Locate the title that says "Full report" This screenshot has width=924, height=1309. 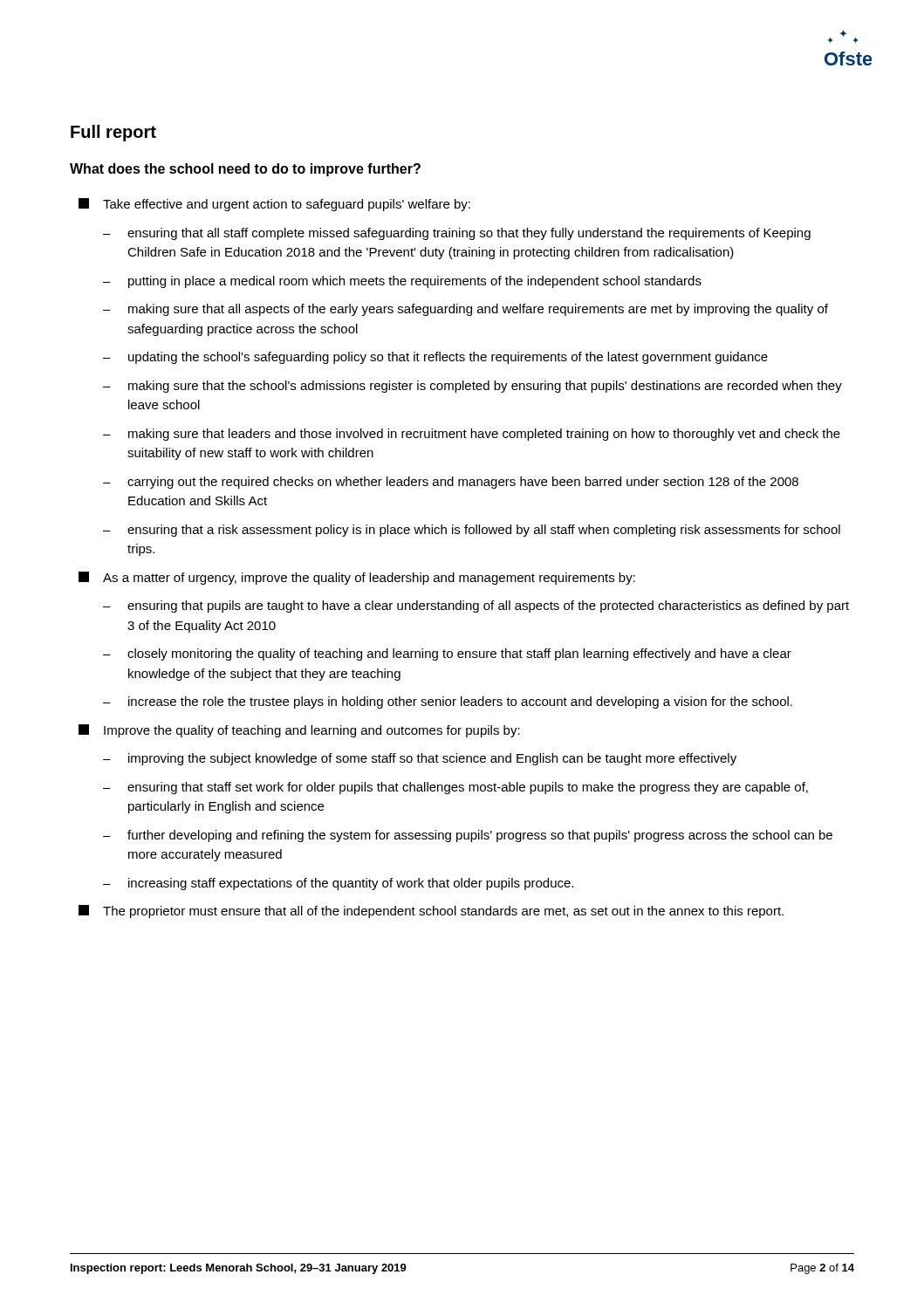113,132
